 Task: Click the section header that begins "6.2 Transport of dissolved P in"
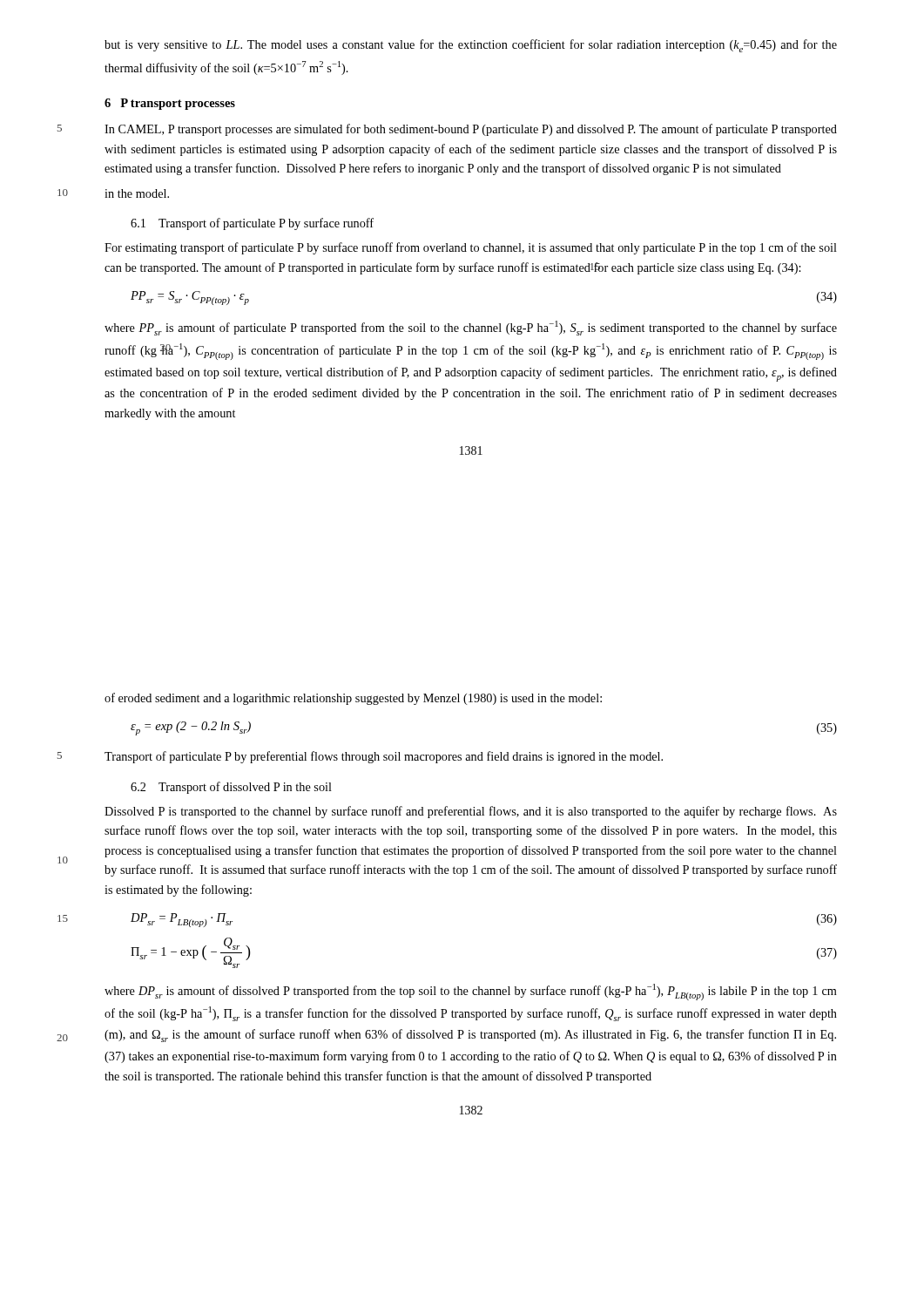(231, 786)
